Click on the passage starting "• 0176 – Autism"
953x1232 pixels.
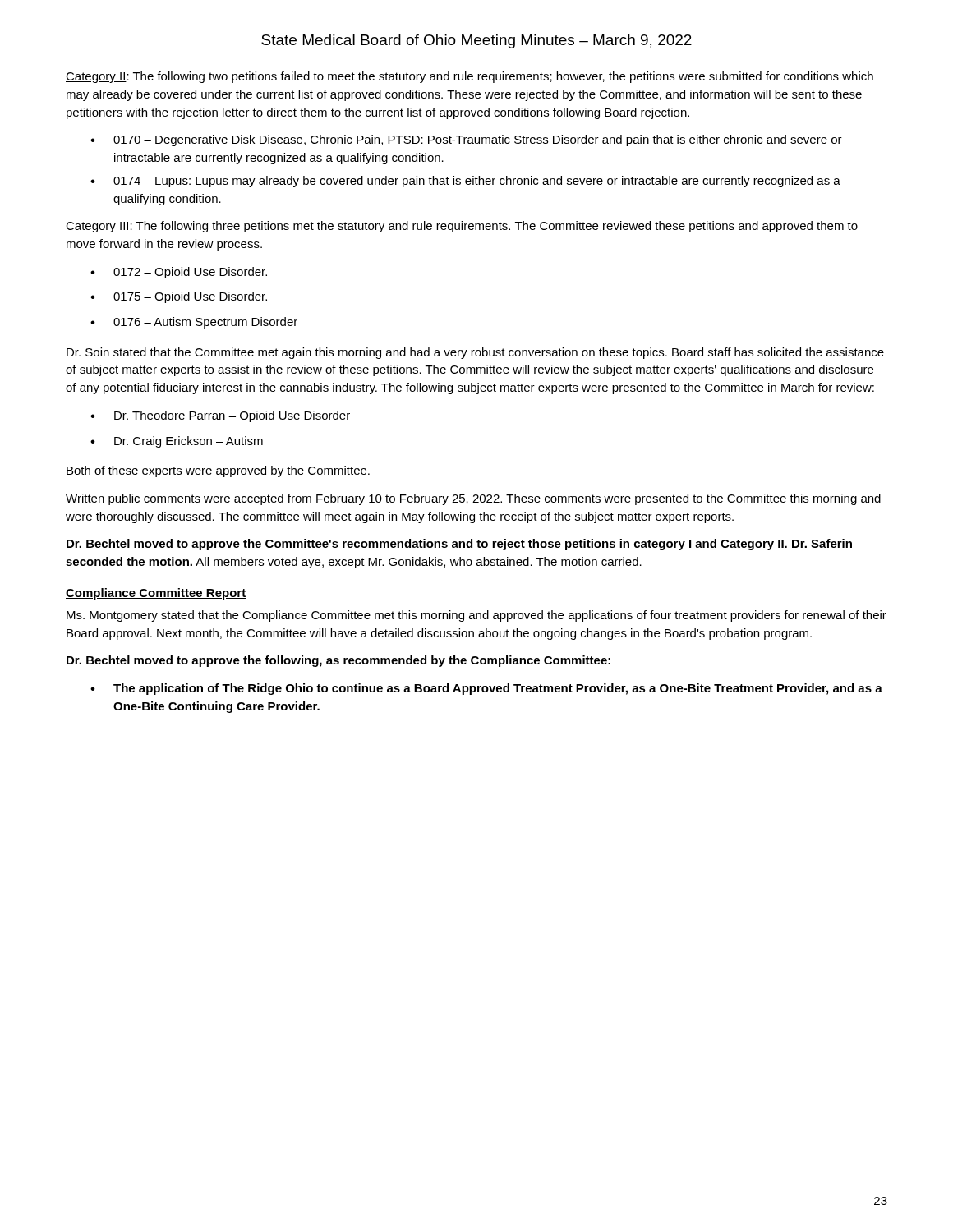pos(194,323)
